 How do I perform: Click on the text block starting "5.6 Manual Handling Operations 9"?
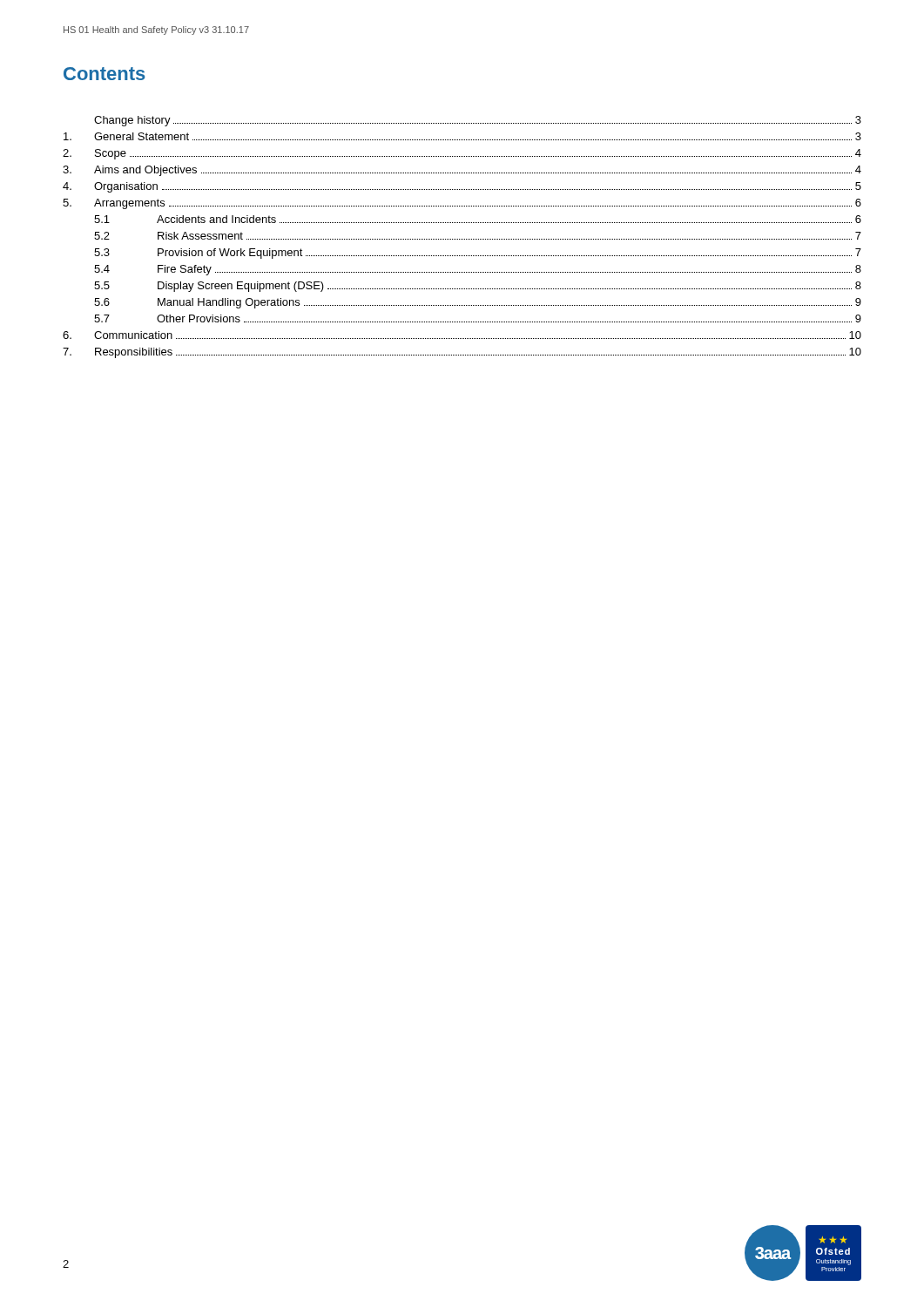pos(478,302)
